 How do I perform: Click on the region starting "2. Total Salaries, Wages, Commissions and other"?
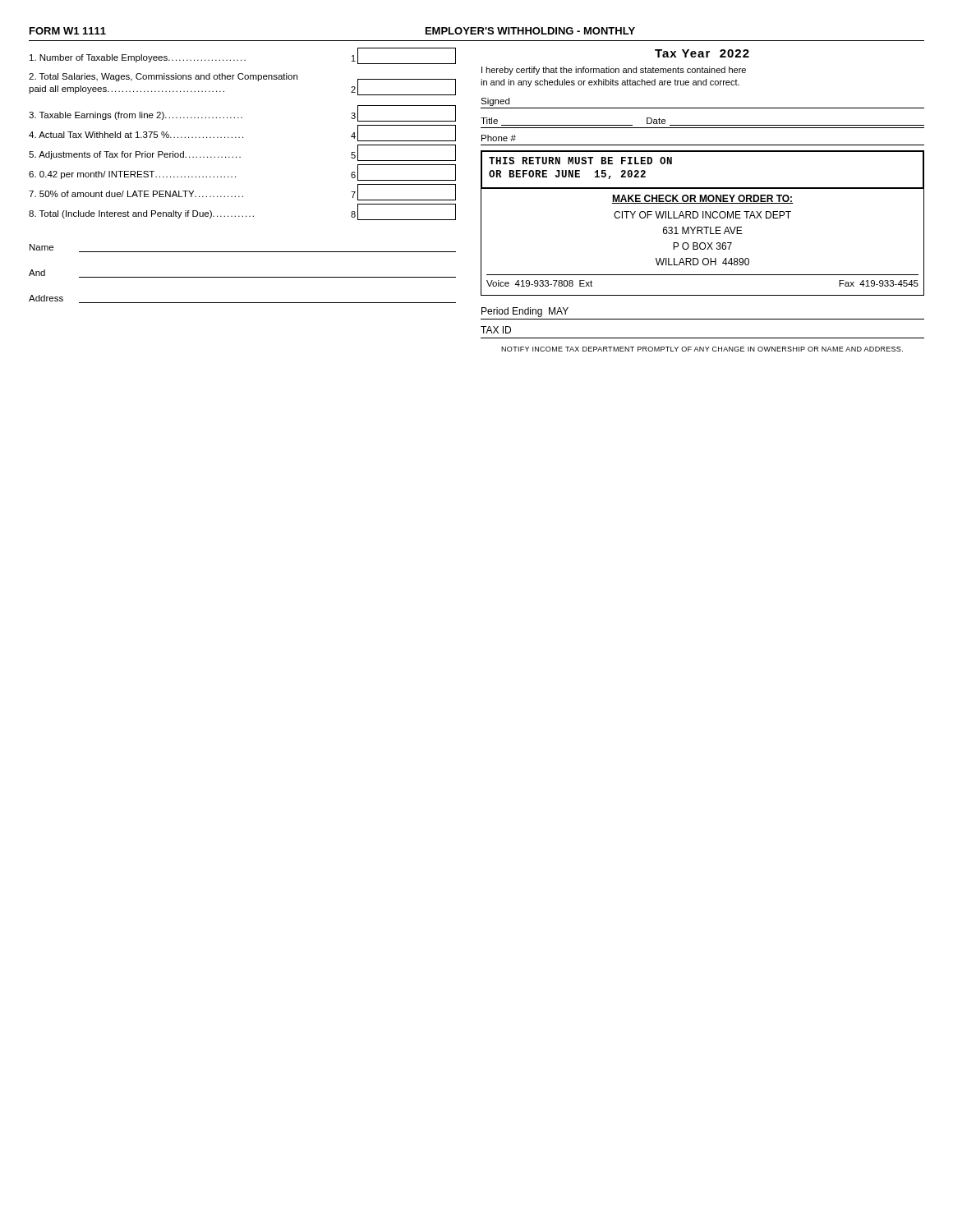[x=242, y=83]
